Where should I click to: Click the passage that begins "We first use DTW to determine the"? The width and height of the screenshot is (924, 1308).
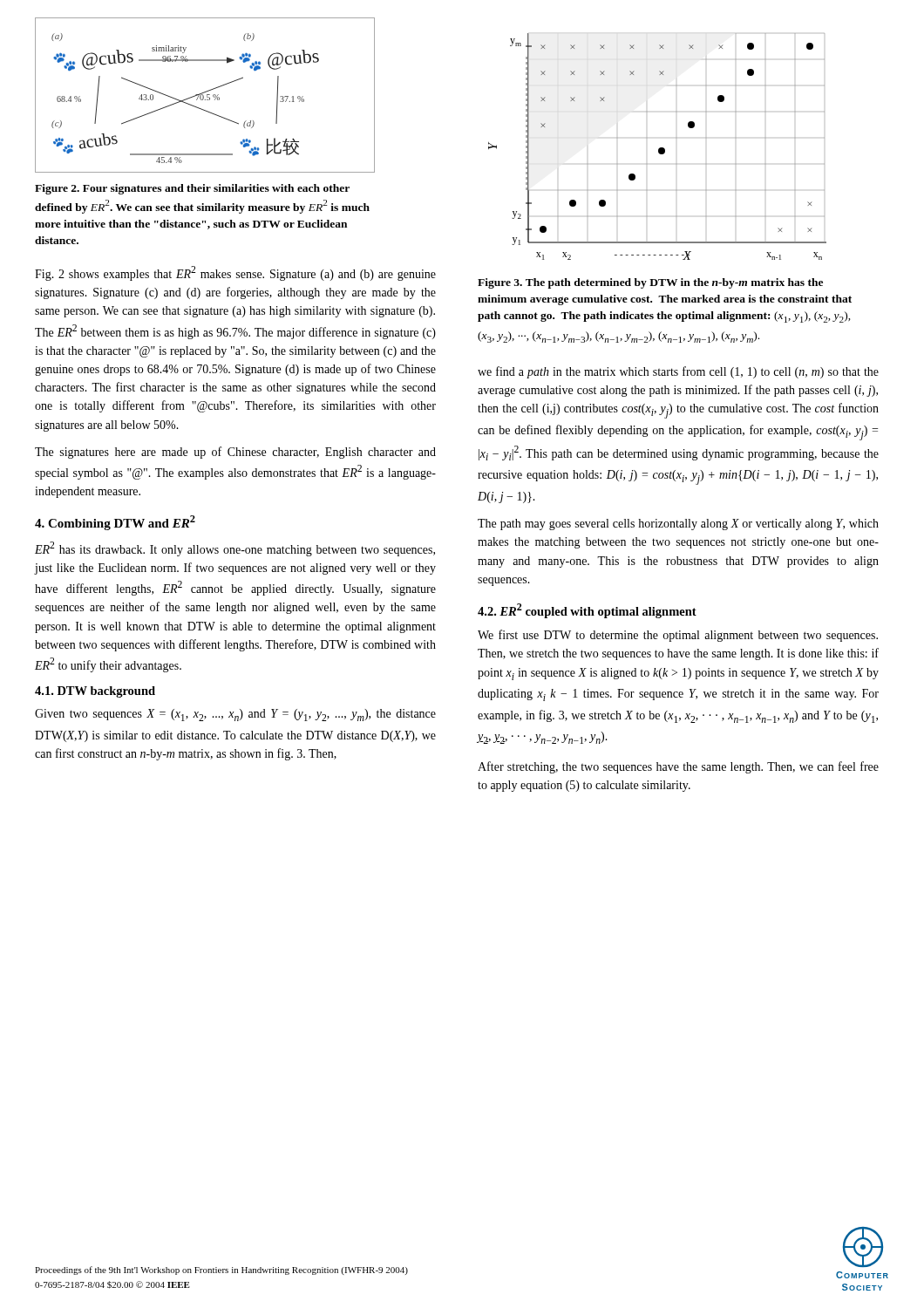pyautogui.click(x=678, y=688)
